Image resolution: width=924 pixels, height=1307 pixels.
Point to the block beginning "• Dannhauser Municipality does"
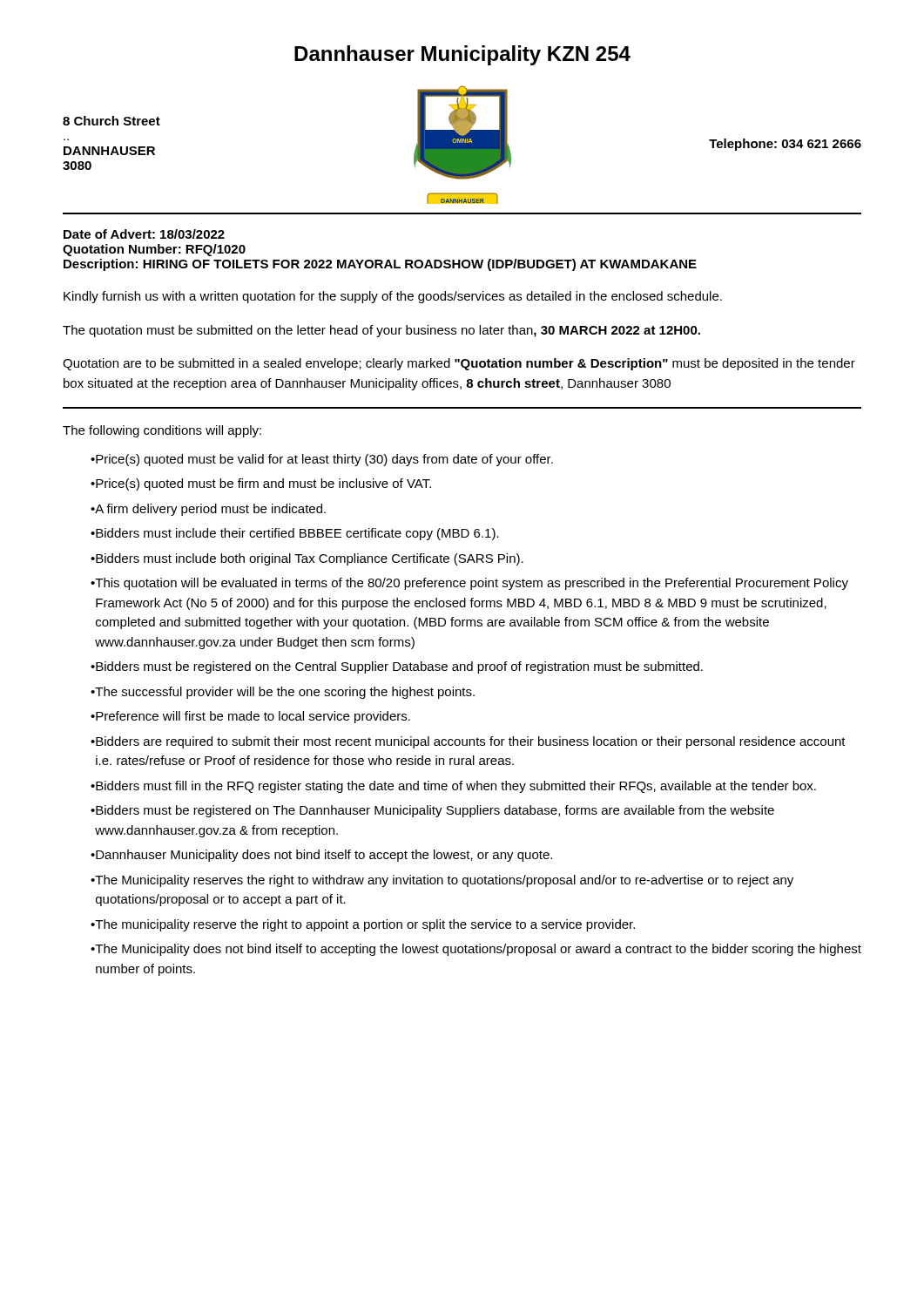462,855
